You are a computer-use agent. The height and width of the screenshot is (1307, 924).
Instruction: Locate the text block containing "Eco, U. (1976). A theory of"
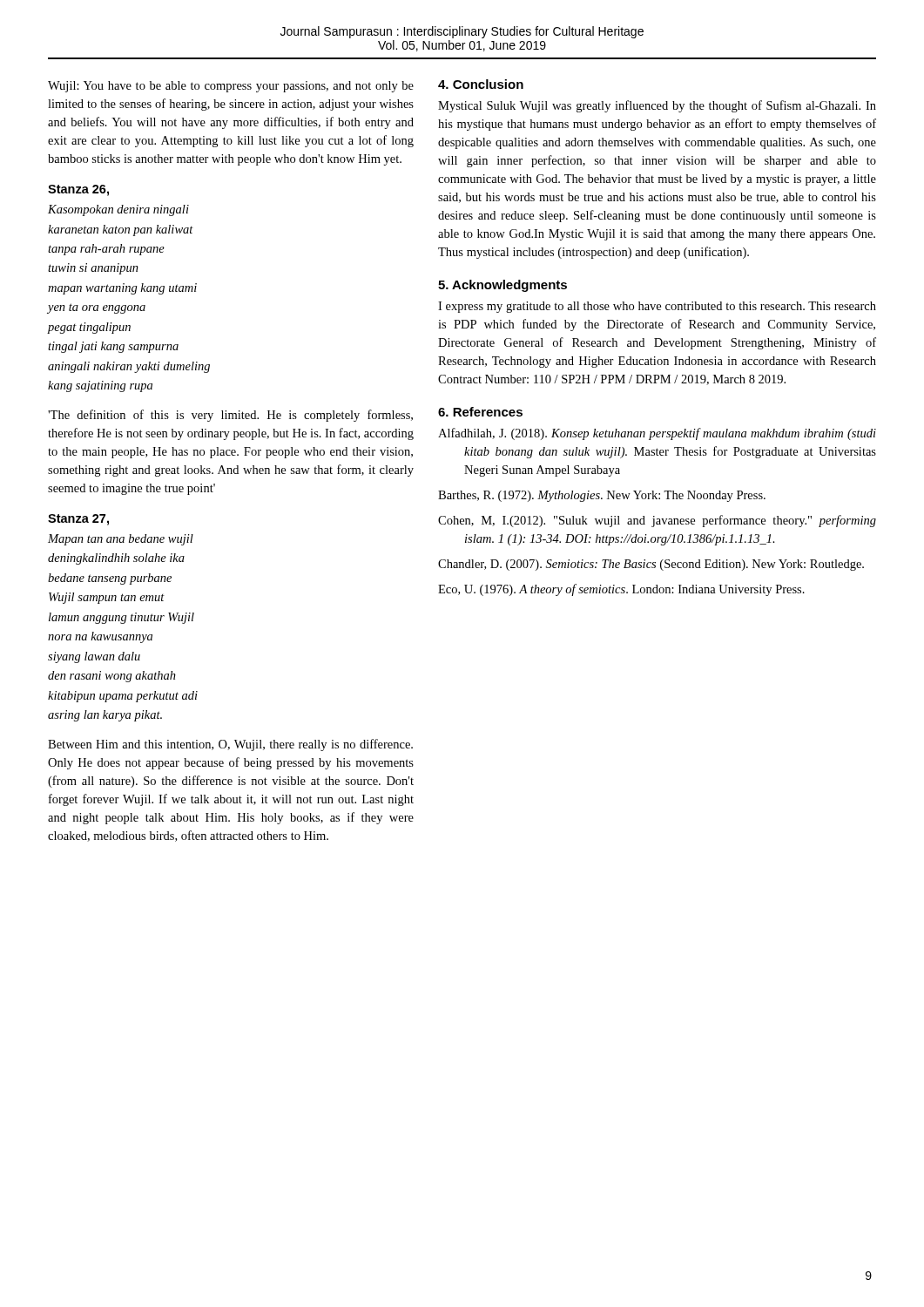click(x=622, y=589)
